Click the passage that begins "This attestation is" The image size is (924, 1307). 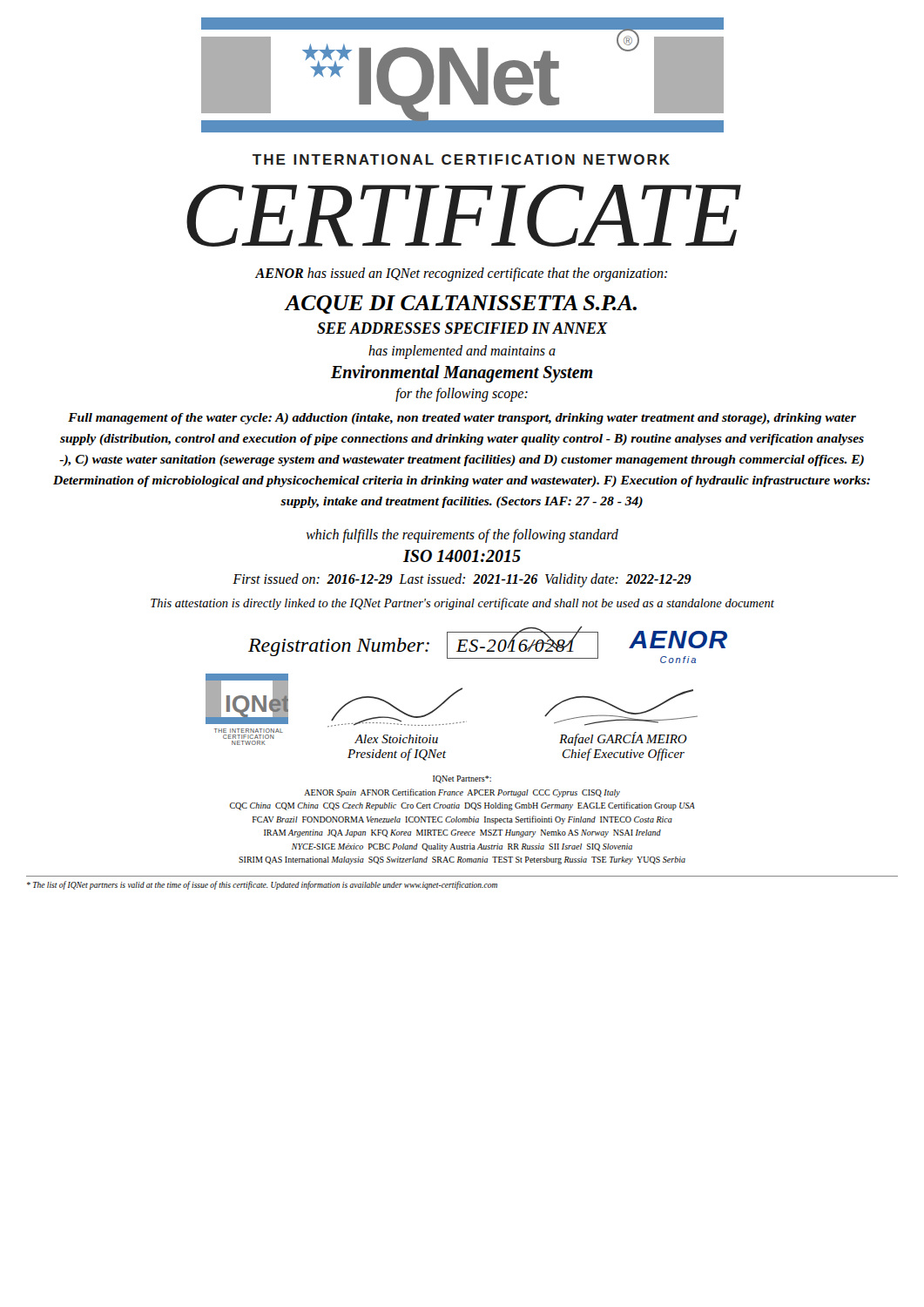(462, 603)
